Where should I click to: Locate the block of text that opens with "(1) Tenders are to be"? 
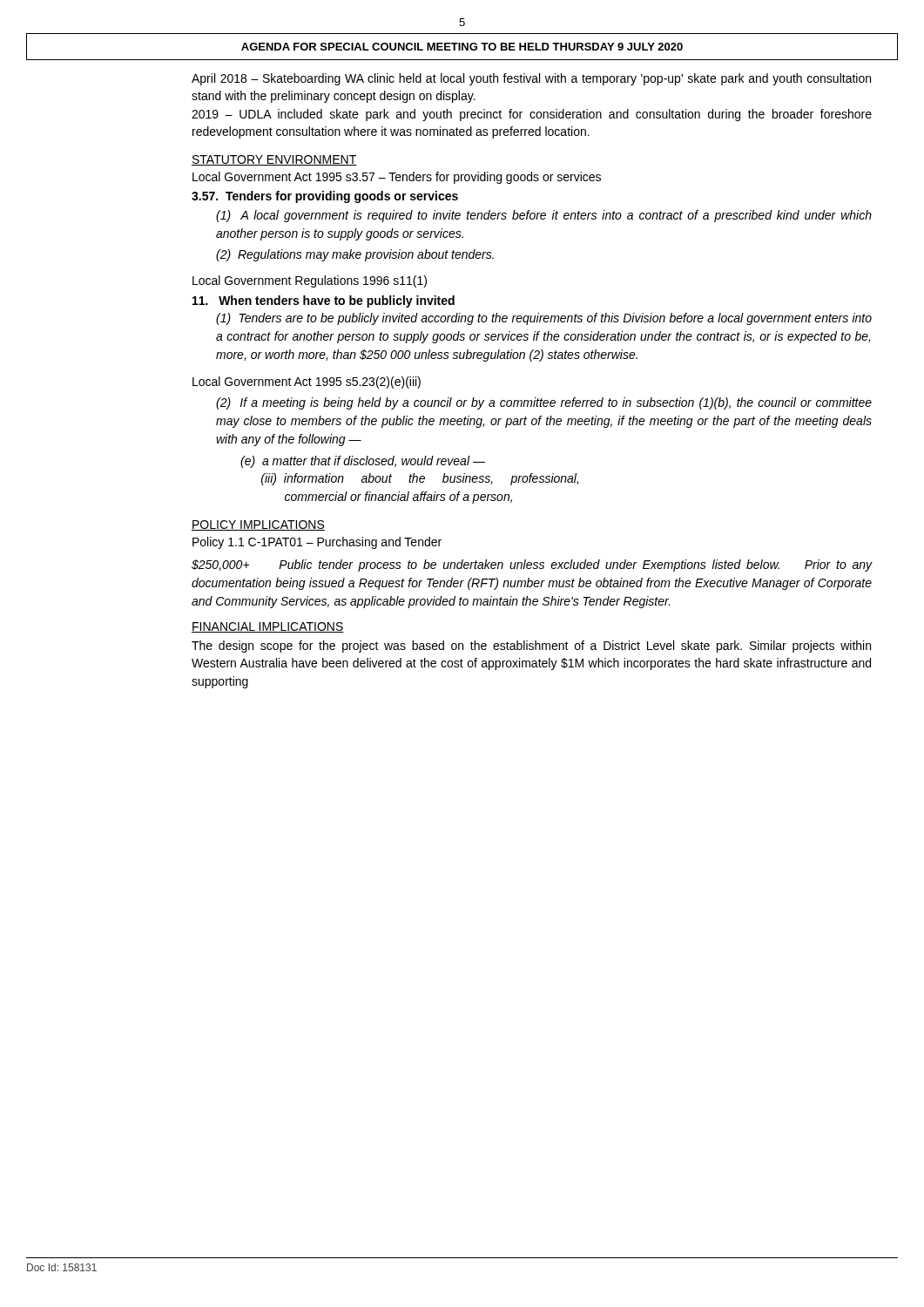click(x=544, y=336)
